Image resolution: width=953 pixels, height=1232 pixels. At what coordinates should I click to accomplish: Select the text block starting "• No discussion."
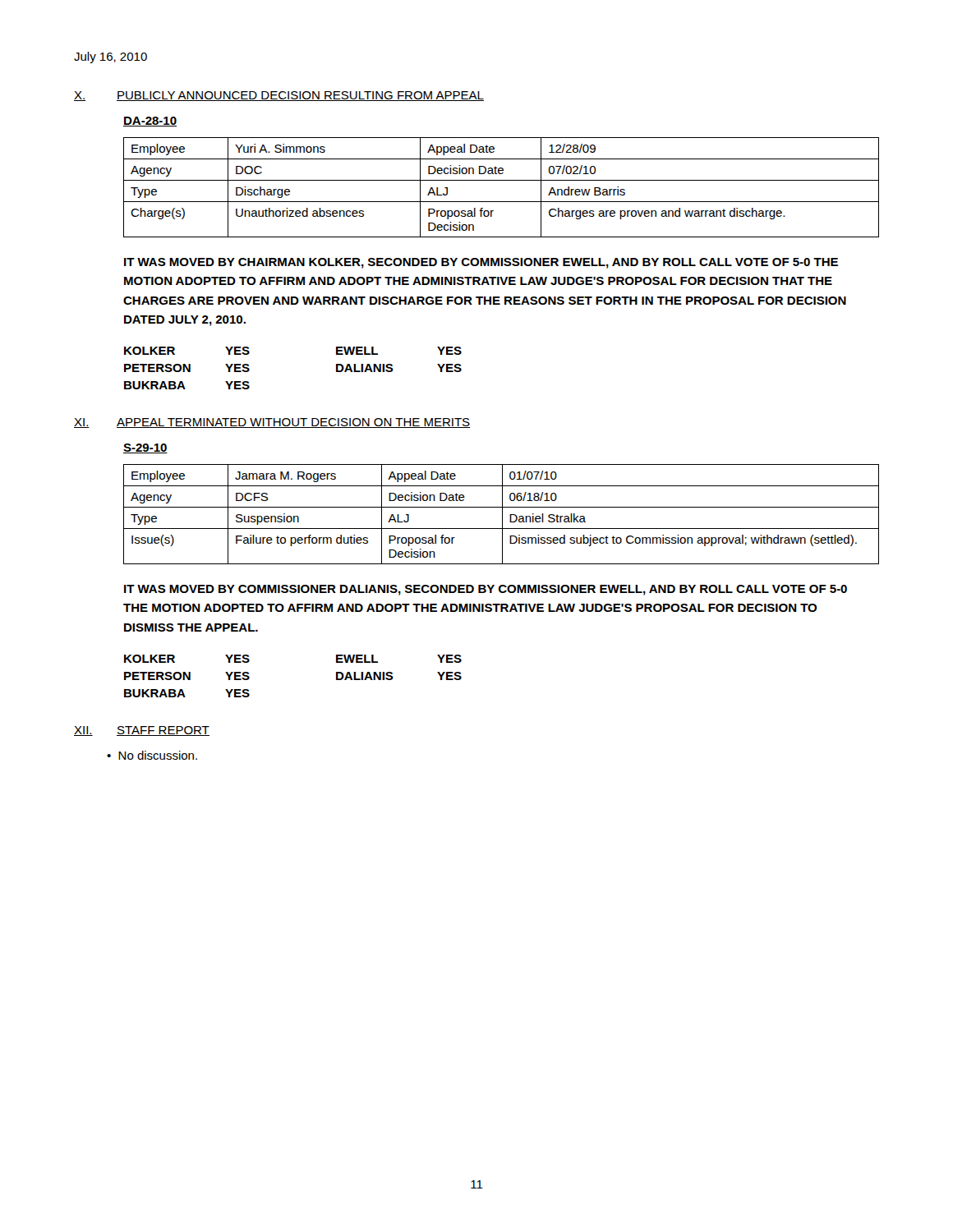(152, 755)
